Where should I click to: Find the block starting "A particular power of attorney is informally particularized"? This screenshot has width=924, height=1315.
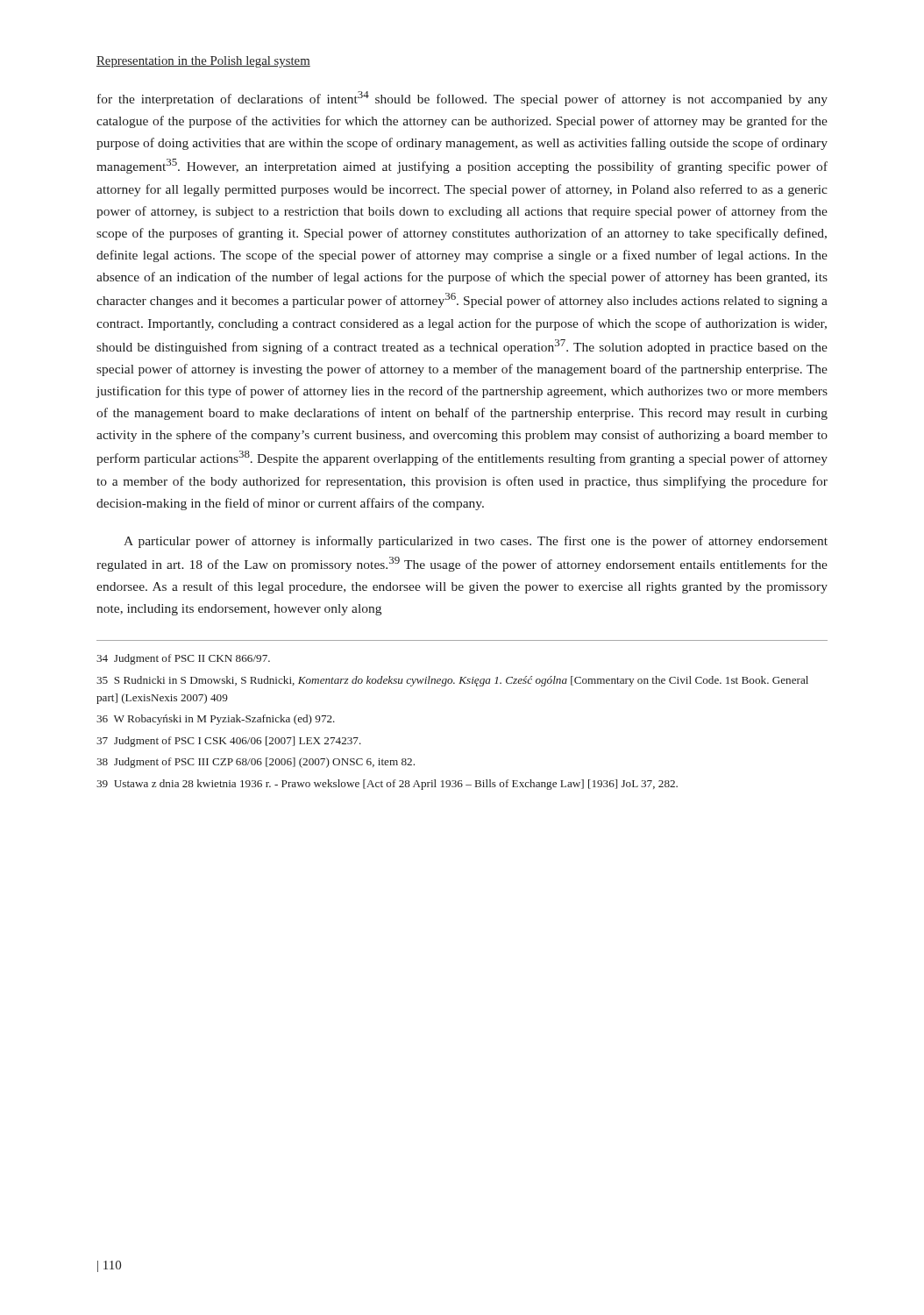pyautogui.click(x=462, y=574)
